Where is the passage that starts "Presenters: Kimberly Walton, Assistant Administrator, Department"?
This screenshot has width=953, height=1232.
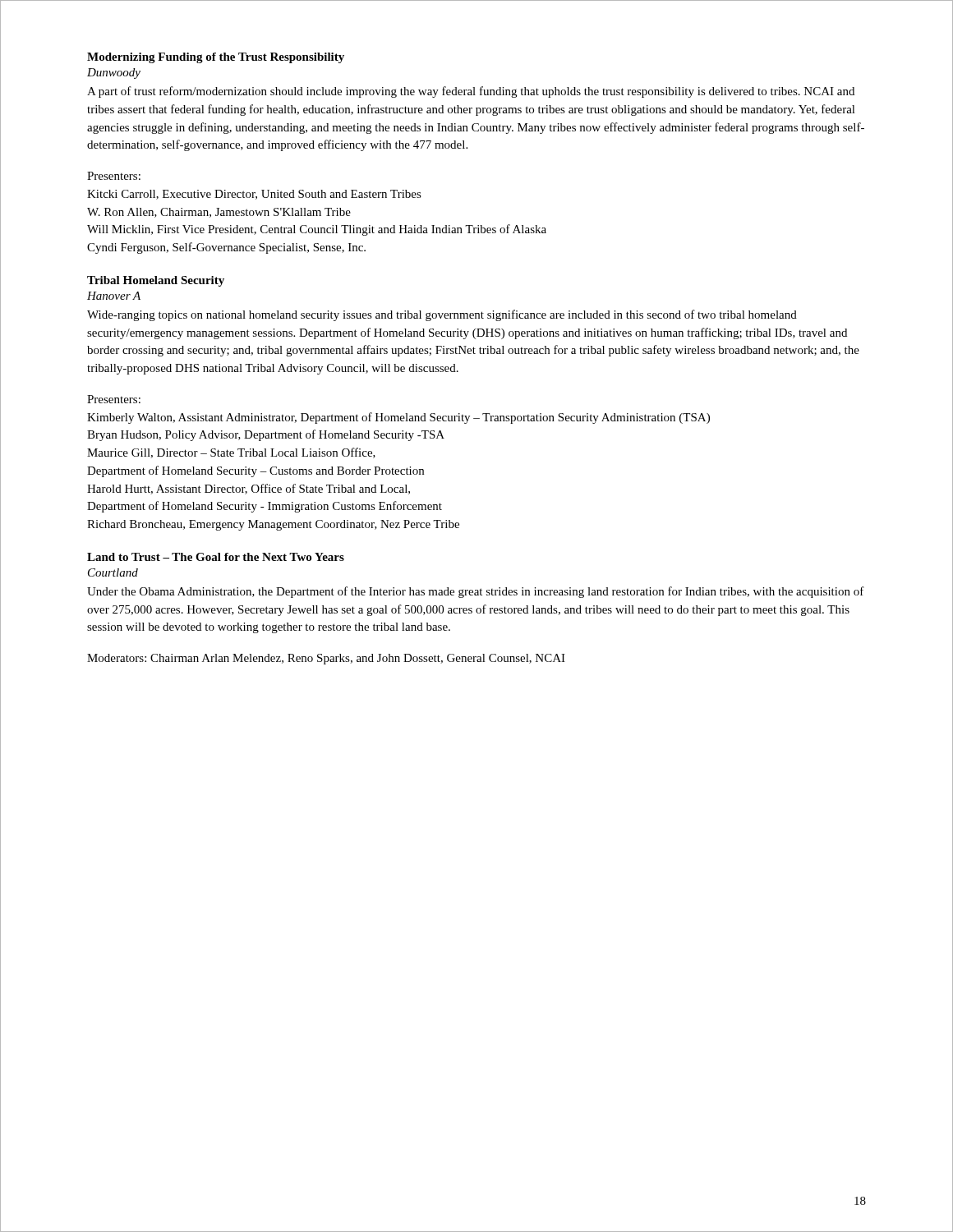399,462
